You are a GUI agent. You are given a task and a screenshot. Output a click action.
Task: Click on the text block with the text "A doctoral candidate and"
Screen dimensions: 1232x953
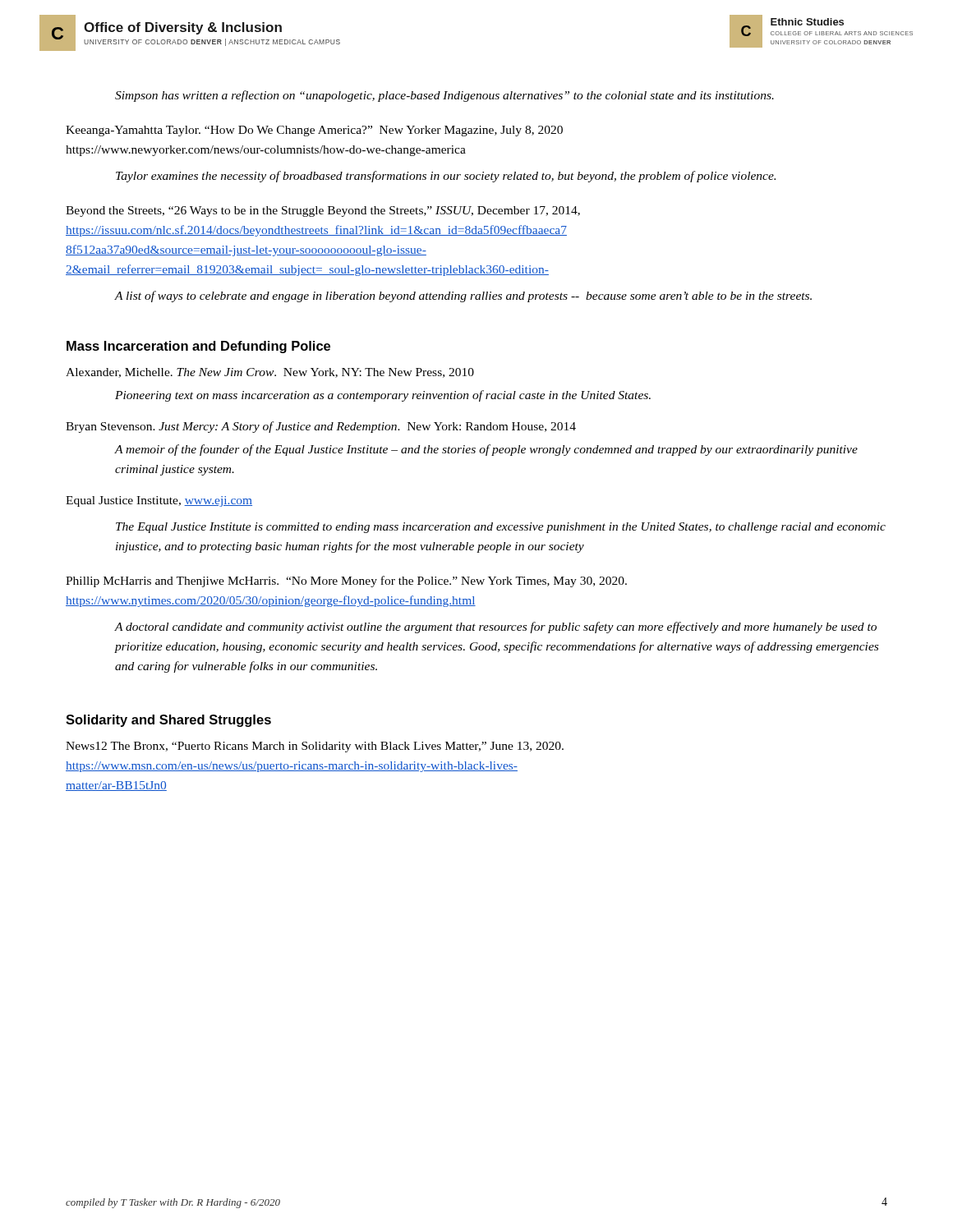coord(501,647)
